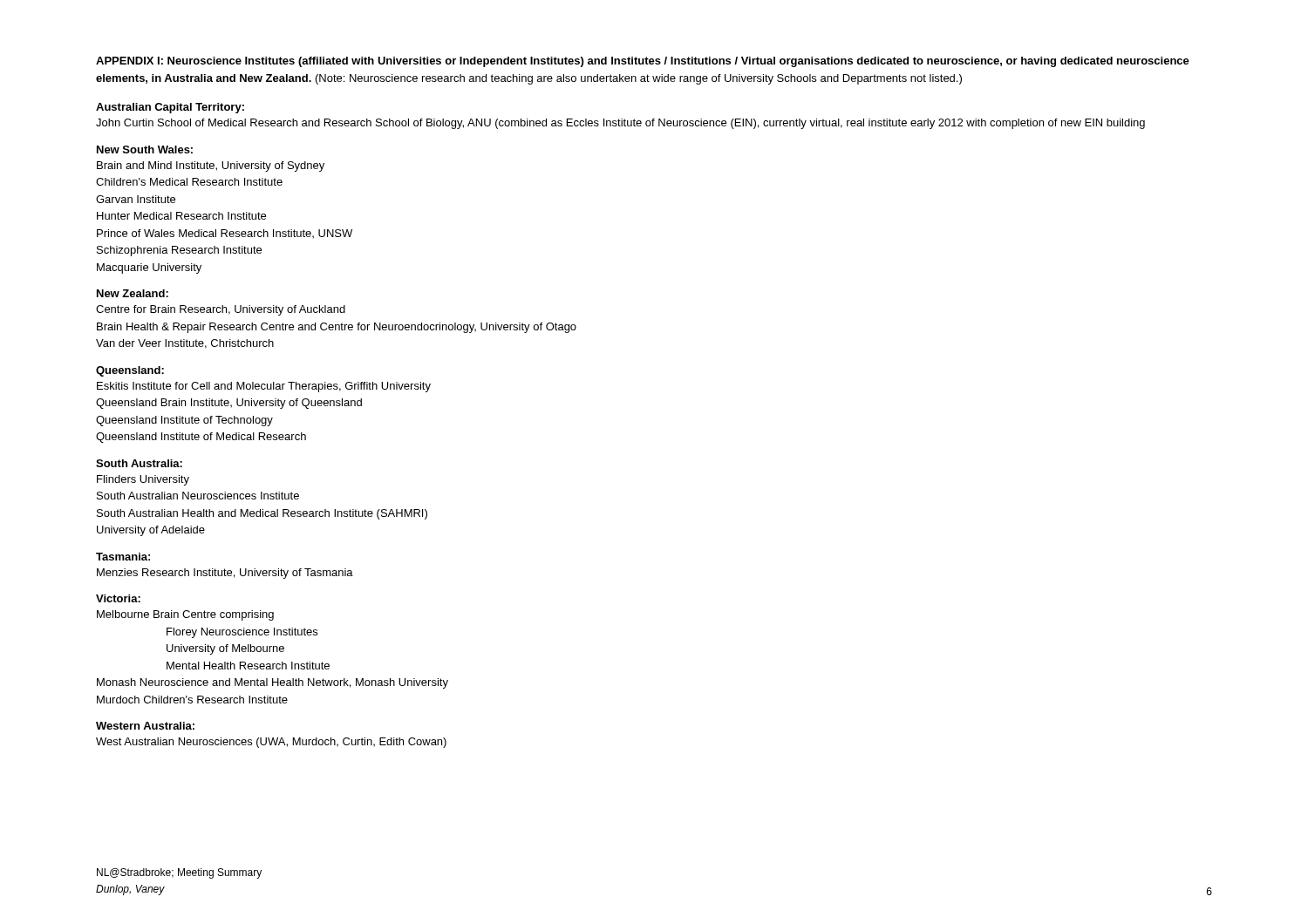
Task: Click on the list item that says "Florey Neuroscience Institutes"
Action: pyautogui.click(x=242, y=631)
